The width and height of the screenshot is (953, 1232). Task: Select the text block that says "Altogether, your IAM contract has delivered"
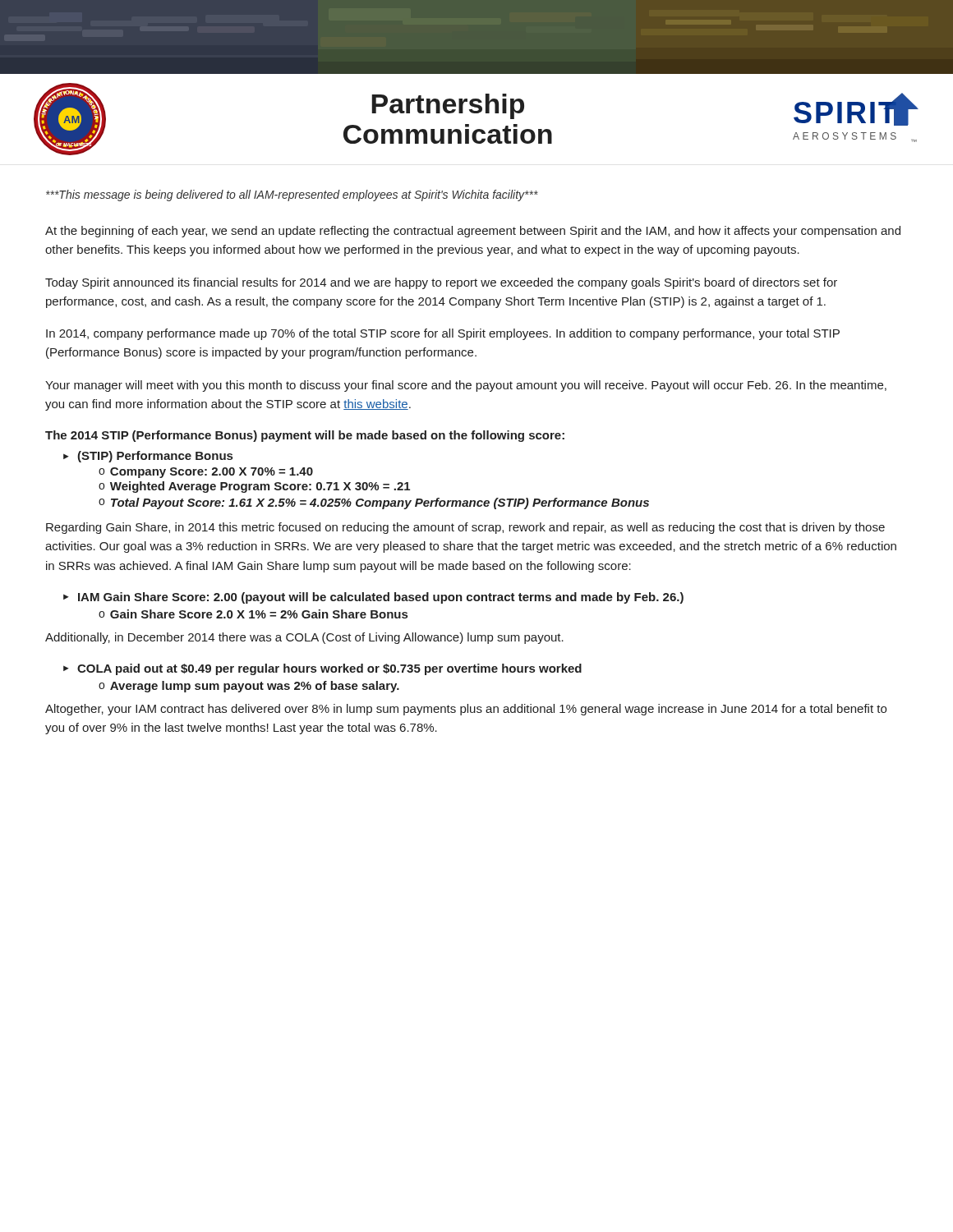pos(466,718)
